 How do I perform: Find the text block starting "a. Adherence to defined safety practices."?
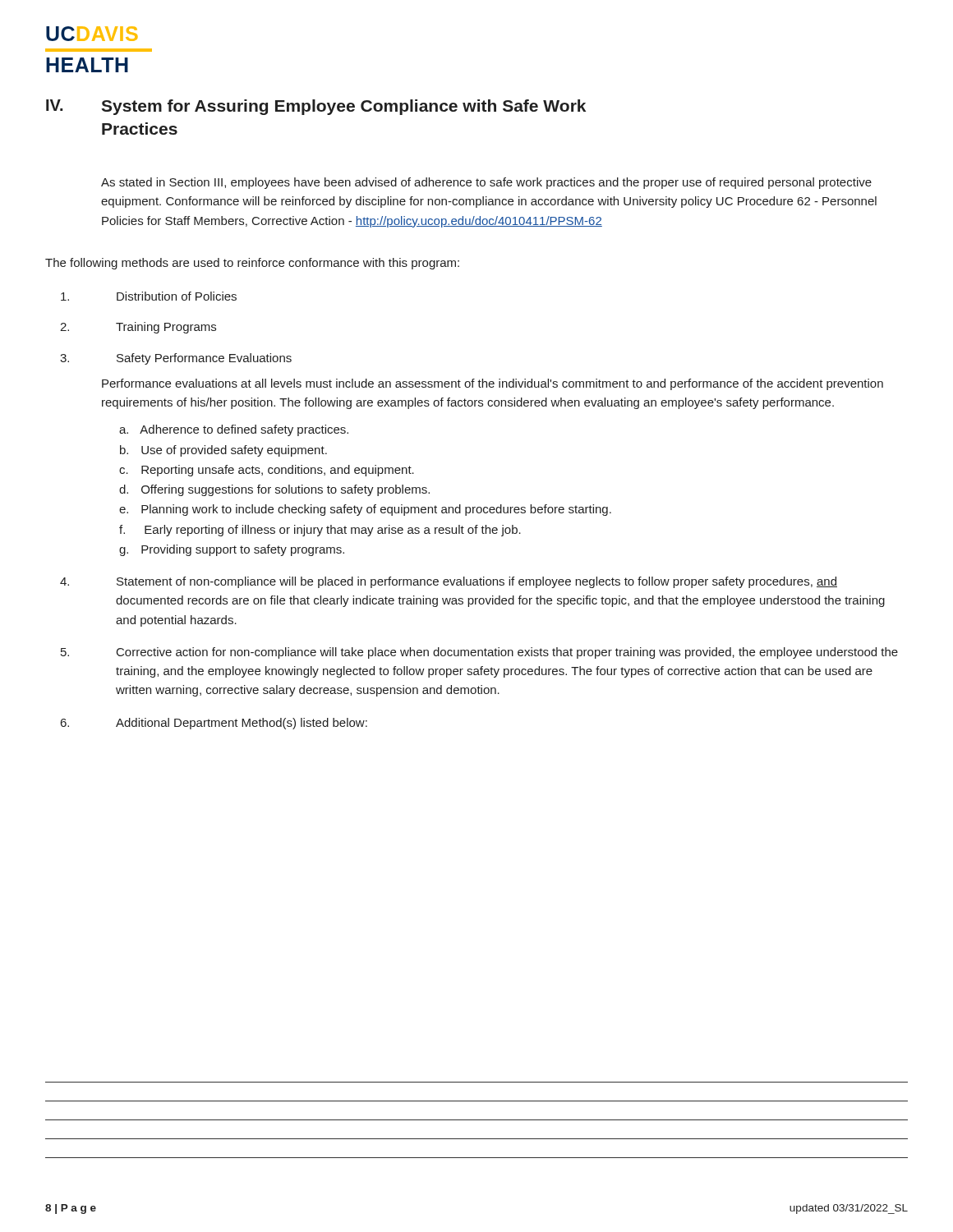pos(234,429)
